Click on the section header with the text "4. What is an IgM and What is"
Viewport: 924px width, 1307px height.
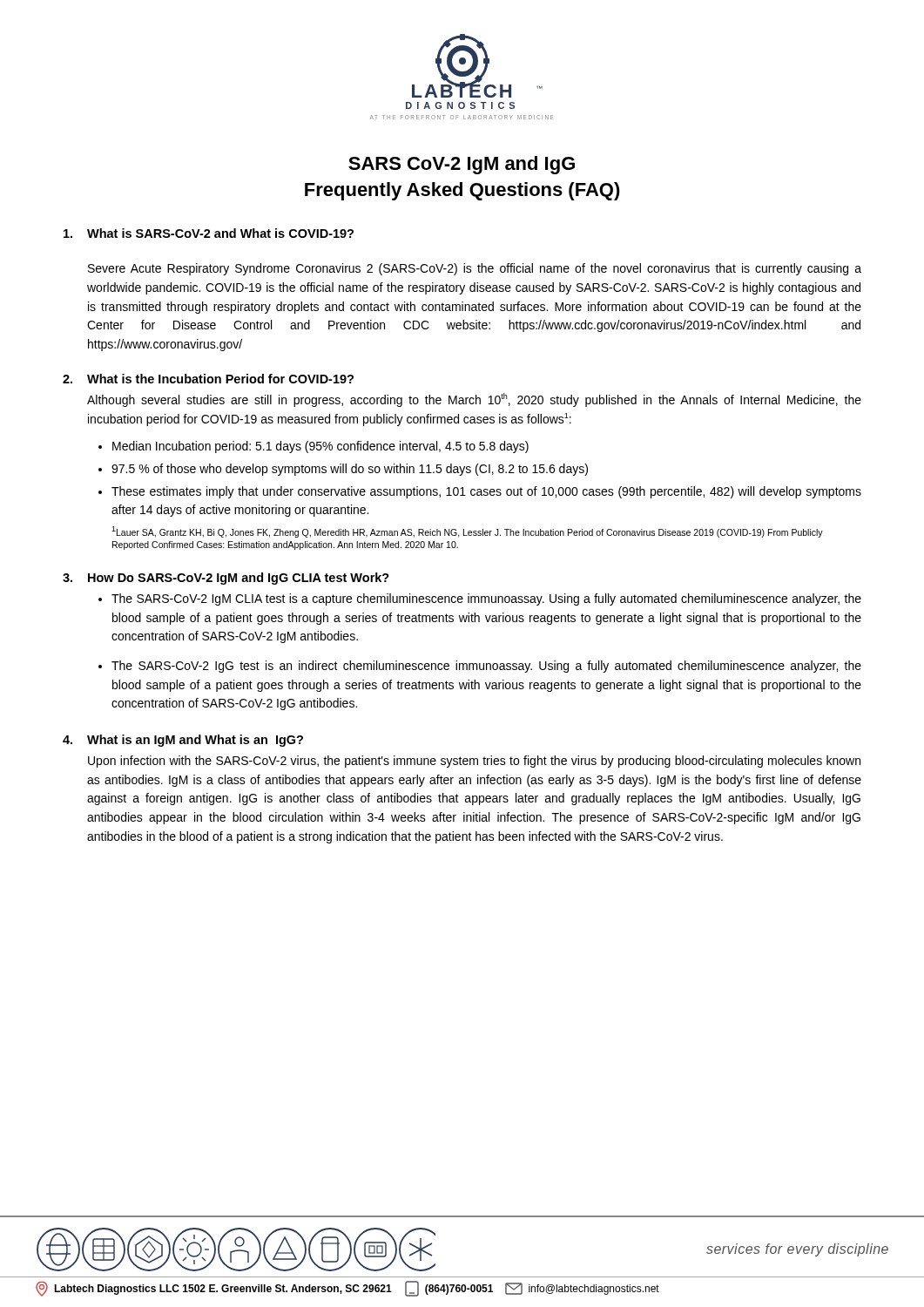(x=183, y=740)
